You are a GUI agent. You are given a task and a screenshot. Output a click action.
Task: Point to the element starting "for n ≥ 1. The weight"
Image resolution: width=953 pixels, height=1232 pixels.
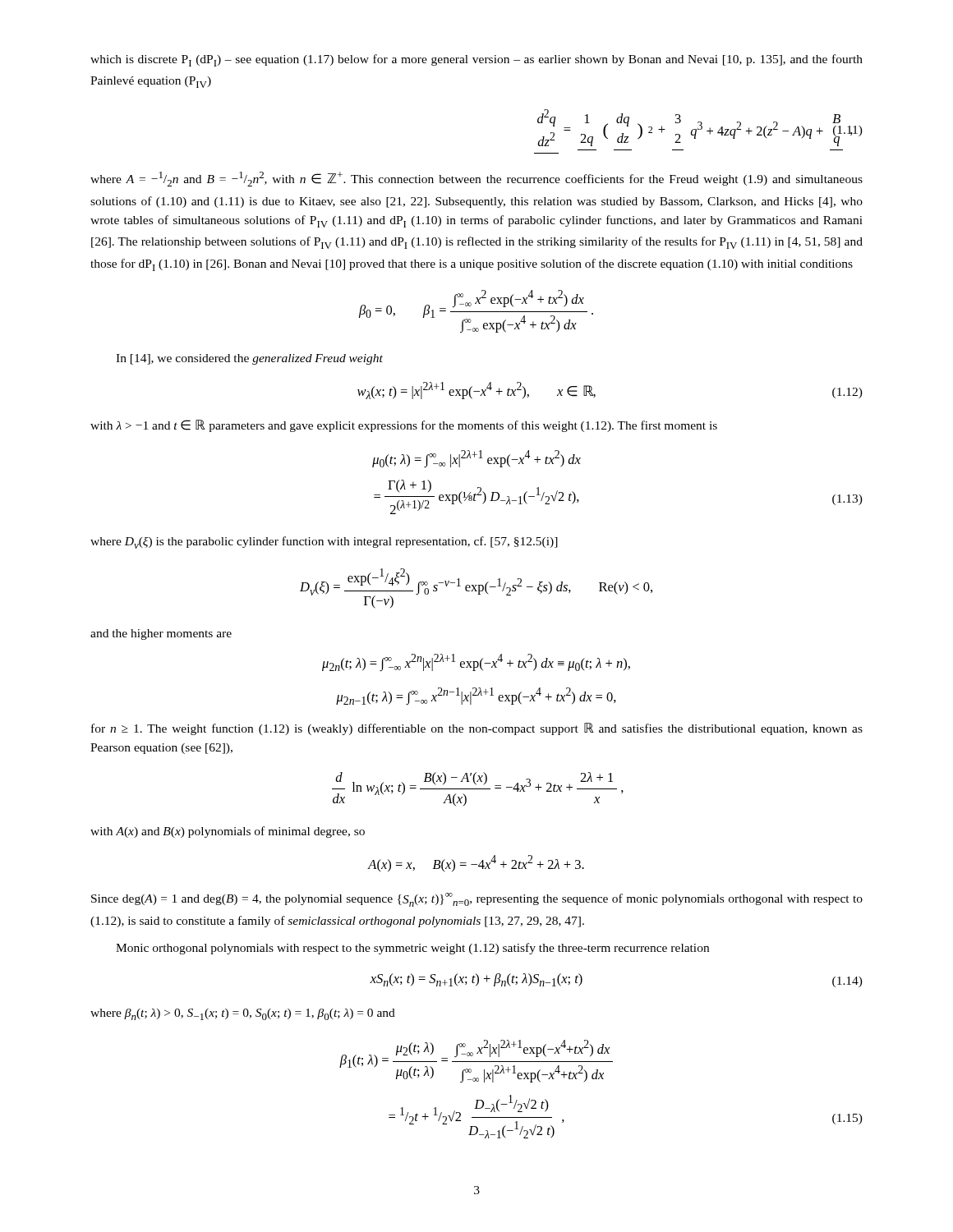coord(476,738)
